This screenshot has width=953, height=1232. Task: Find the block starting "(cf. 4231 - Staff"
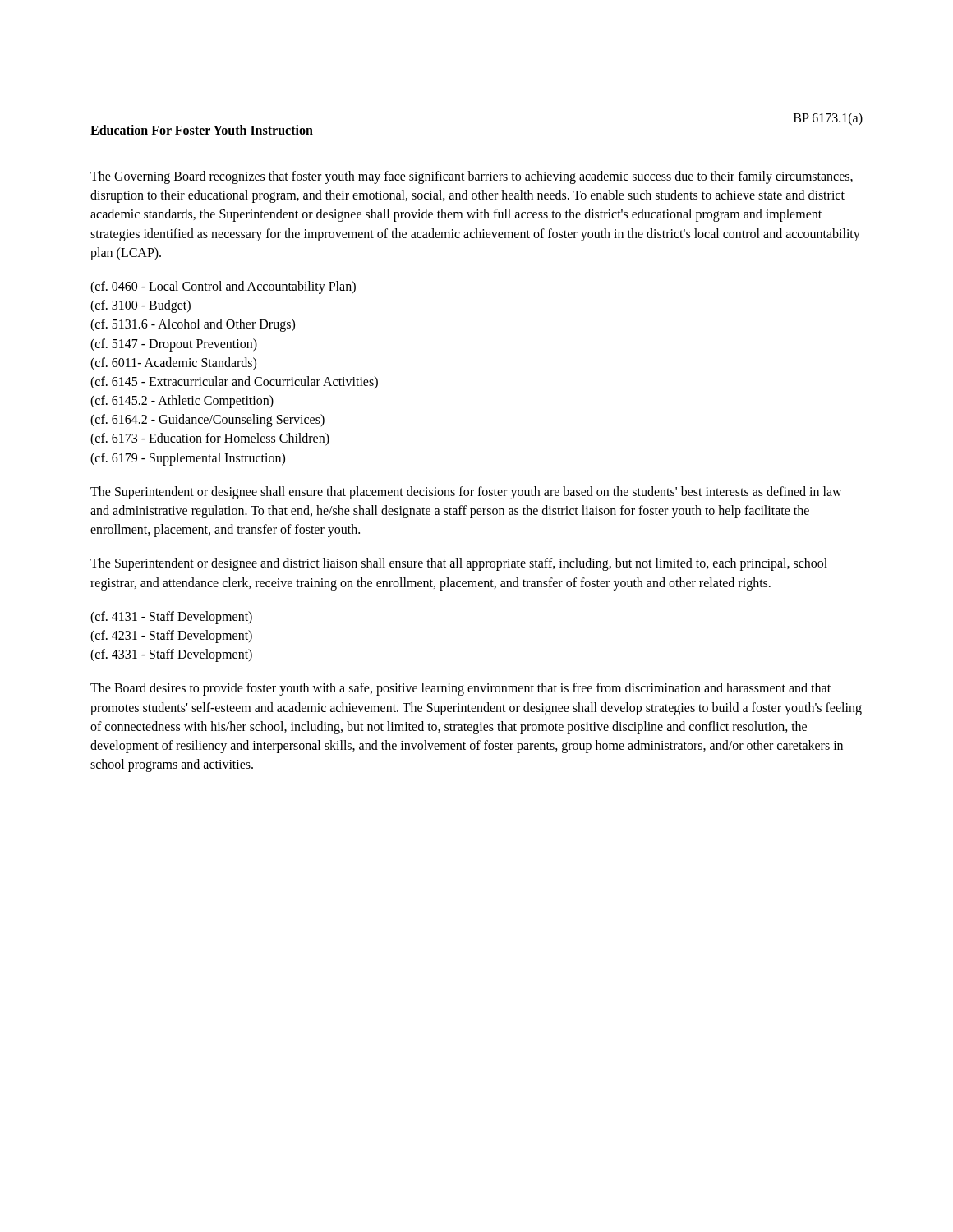coord(171,635)
